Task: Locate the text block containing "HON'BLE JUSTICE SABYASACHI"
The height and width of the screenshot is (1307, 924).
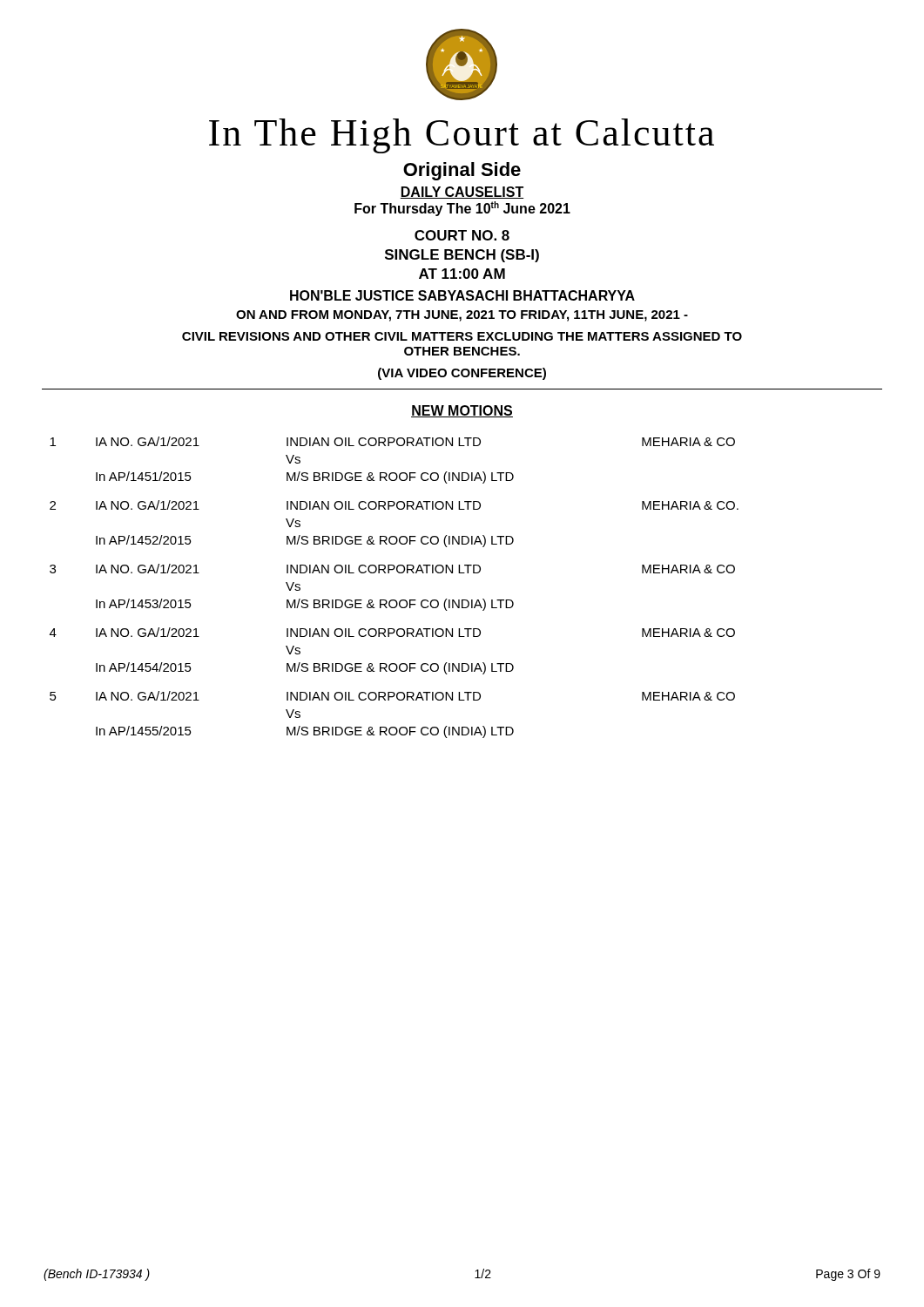Action: pos(462,296)
